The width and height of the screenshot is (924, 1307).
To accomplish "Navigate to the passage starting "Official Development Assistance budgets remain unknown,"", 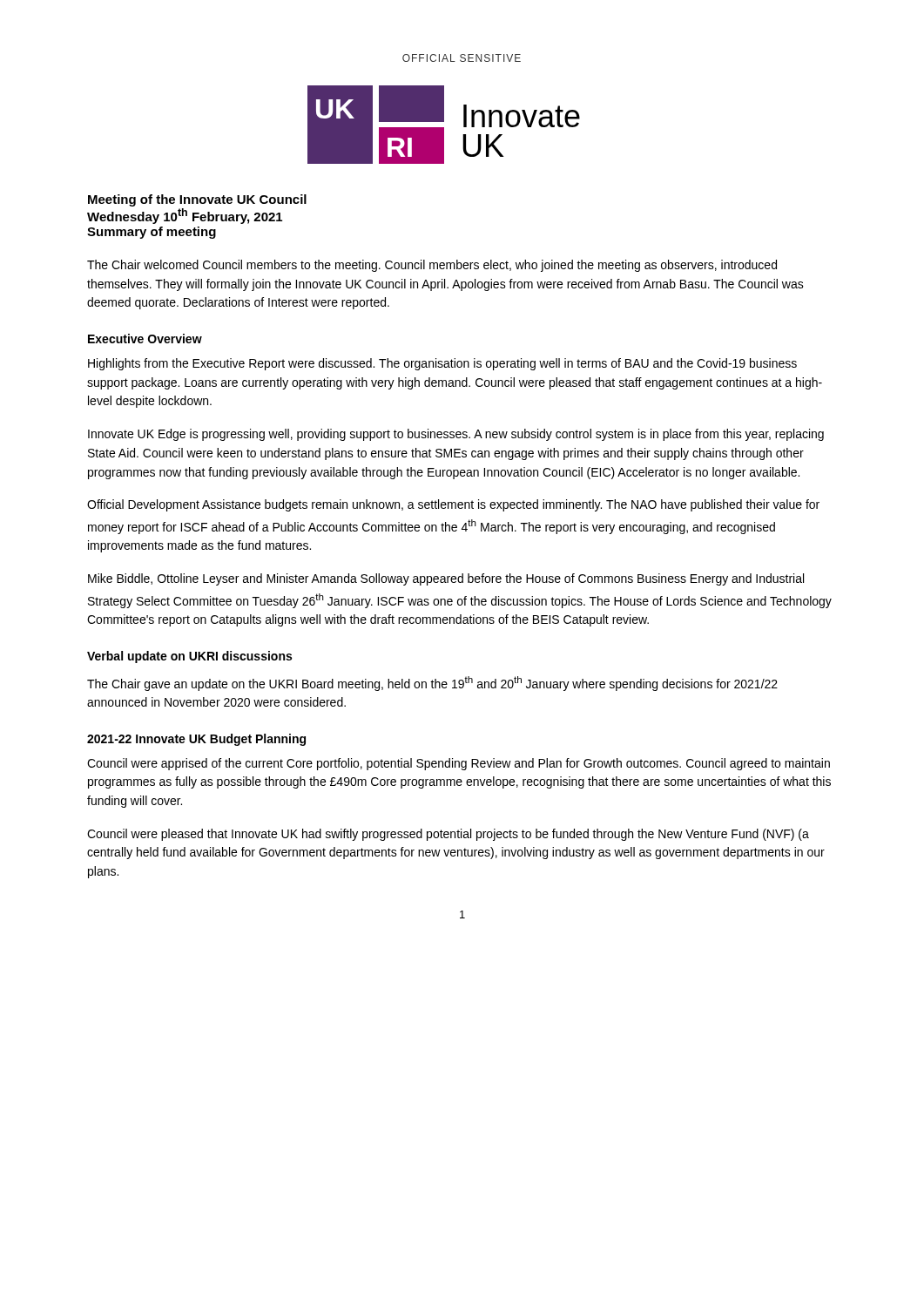I will 453,525.
